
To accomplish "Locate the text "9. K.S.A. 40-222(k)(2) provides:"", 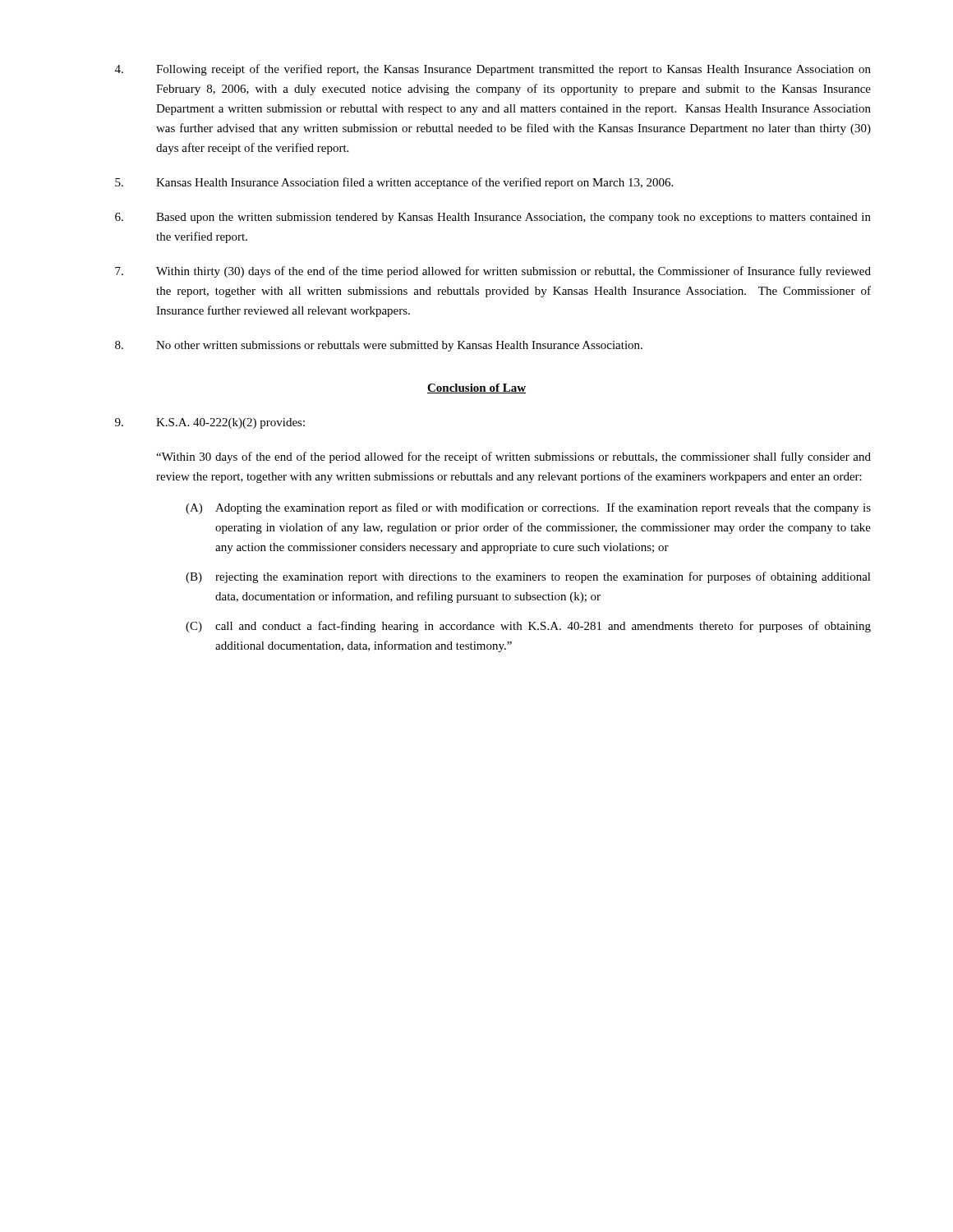I will 210,423.
